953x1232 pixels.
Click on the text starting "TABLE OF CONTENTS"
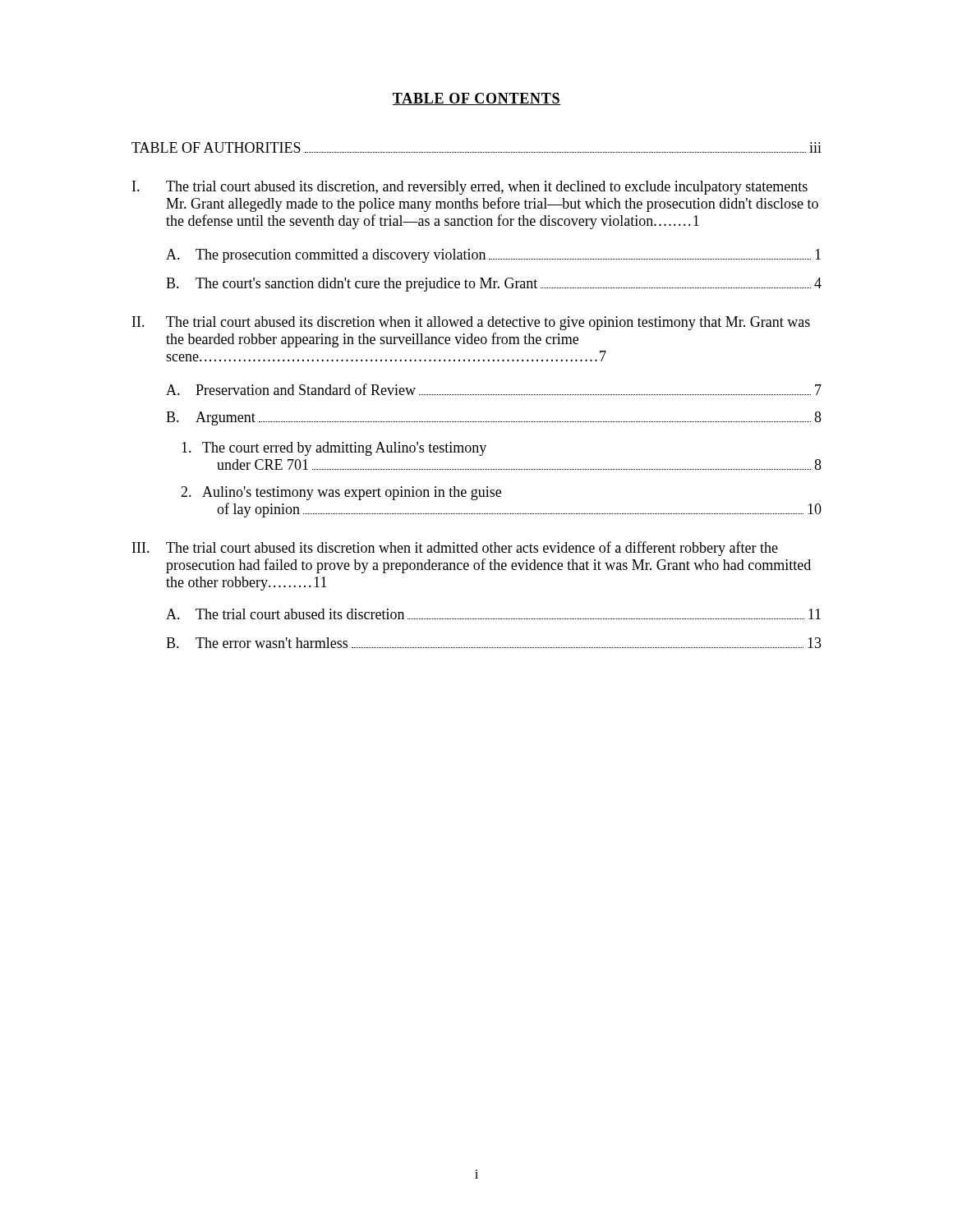476,99
